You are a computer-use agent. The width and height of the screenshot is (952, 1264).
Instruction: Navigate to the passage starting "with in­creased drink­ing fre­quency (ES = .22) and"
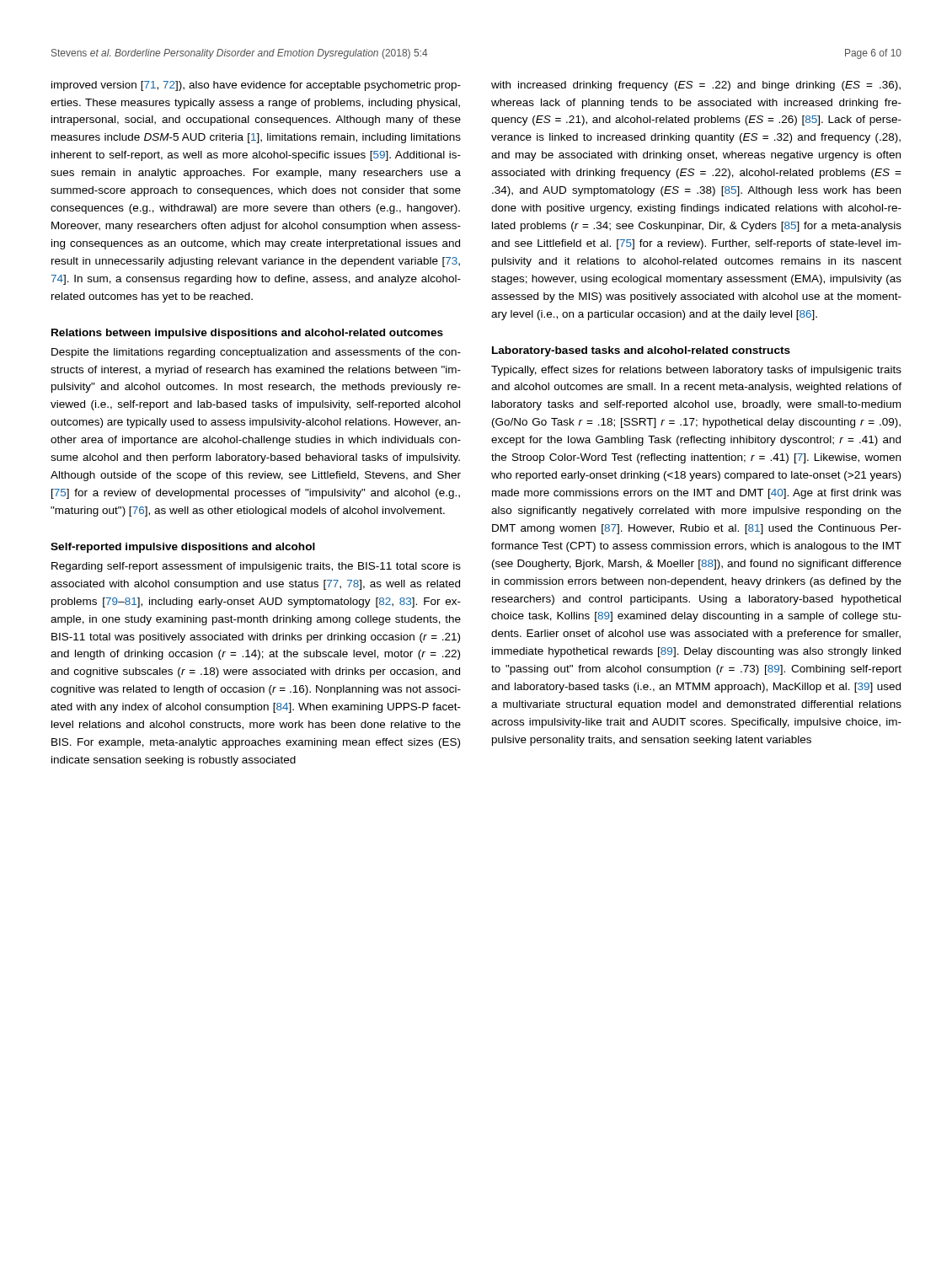696,200
